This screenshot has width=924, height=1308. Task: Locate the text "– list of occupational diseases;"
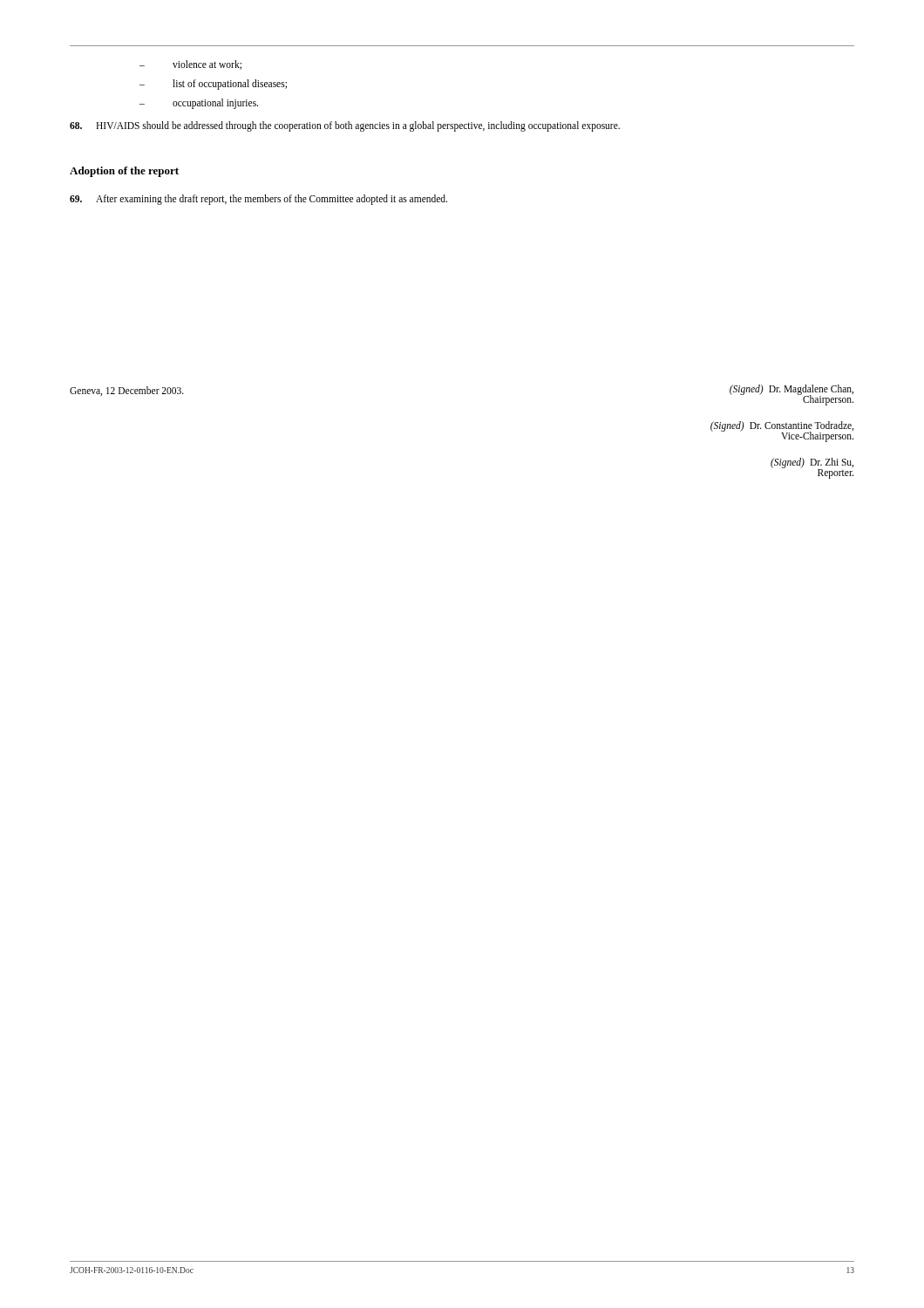(213, 84)
